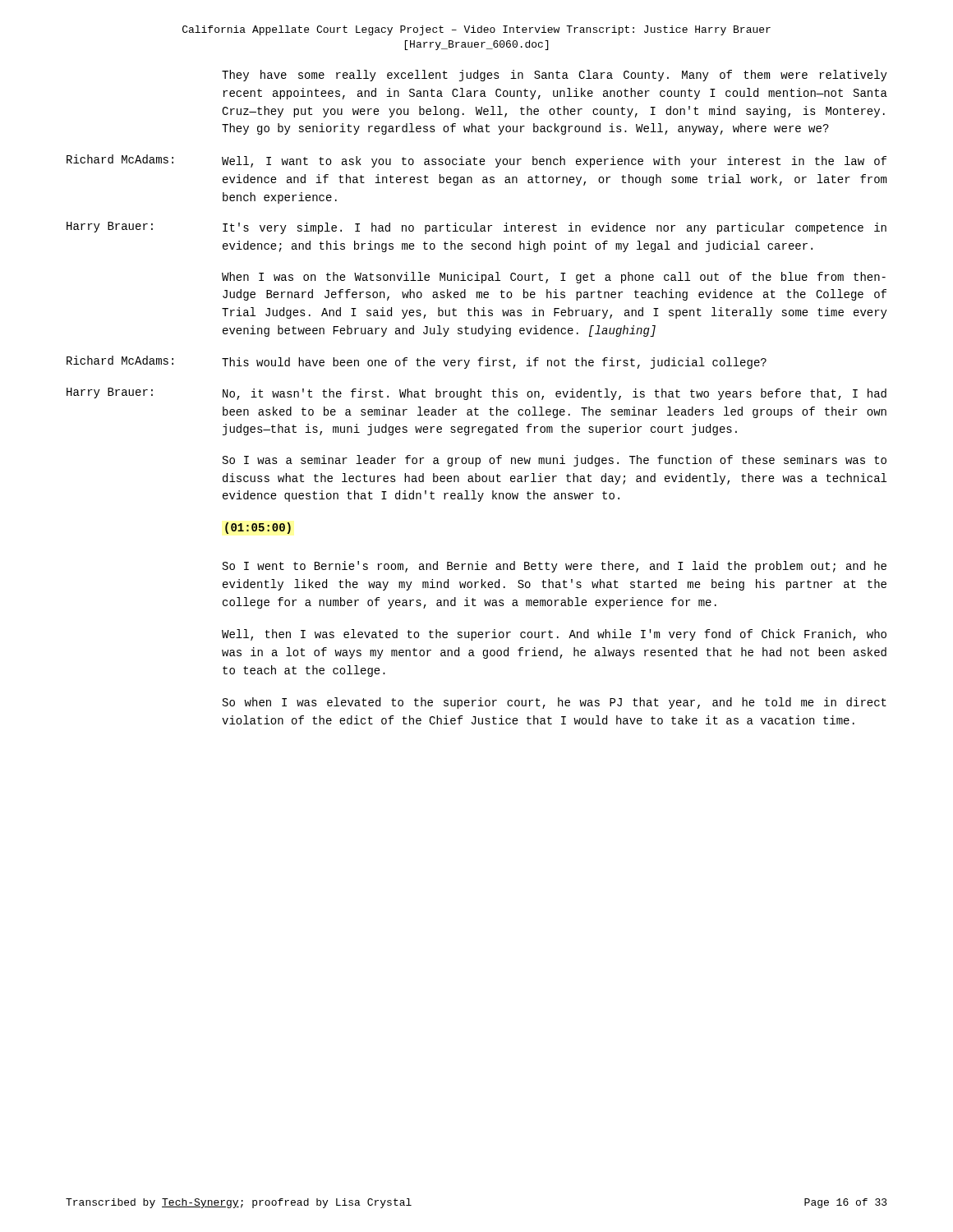Viewport: 953px width, 1232px height.
Task: Point to the block beginning "Harry Brauer: No, it wasn't the"
Action: (476, 413)
